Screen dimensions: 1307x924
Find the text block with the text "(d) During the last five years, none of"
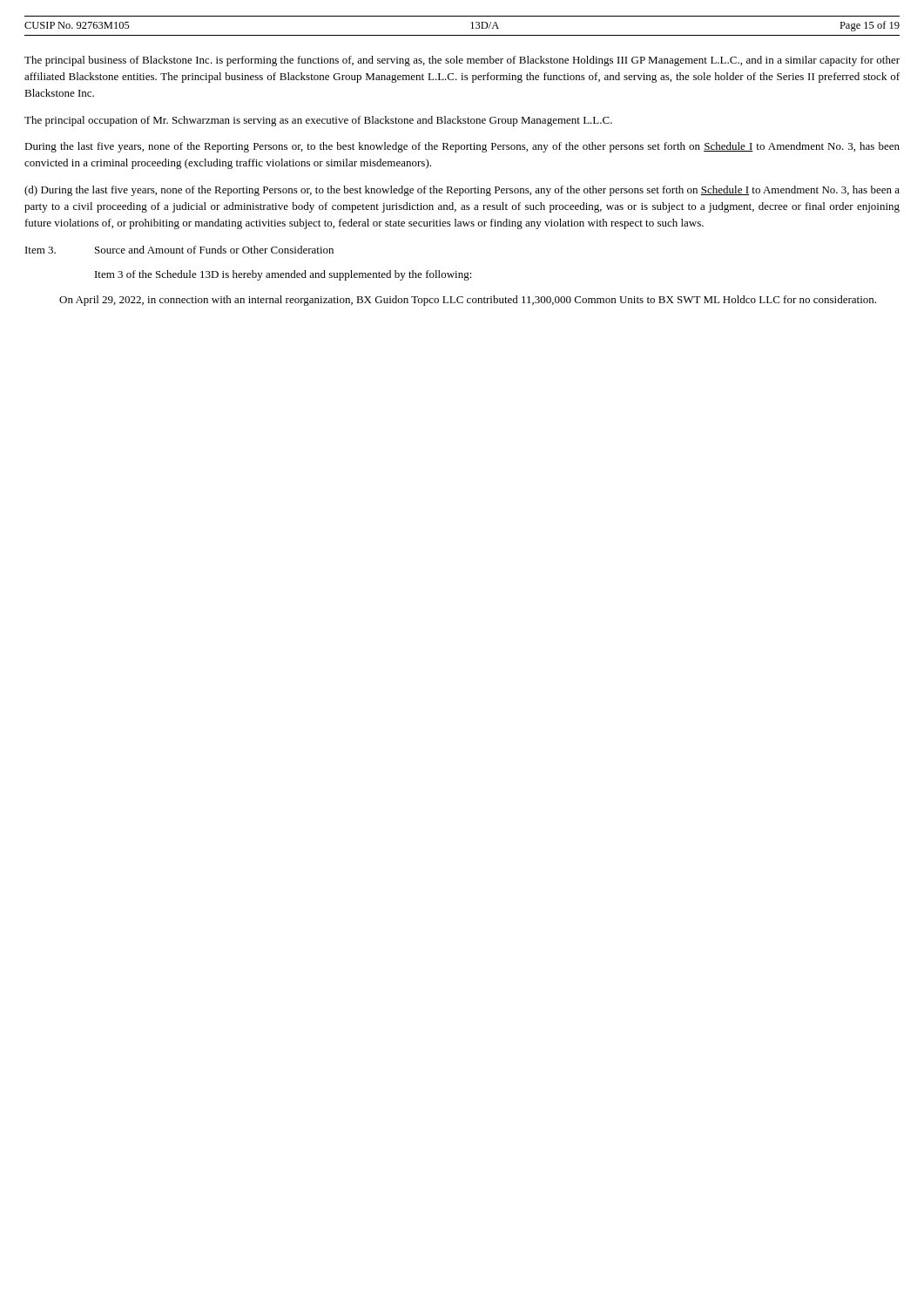[462, 207]
